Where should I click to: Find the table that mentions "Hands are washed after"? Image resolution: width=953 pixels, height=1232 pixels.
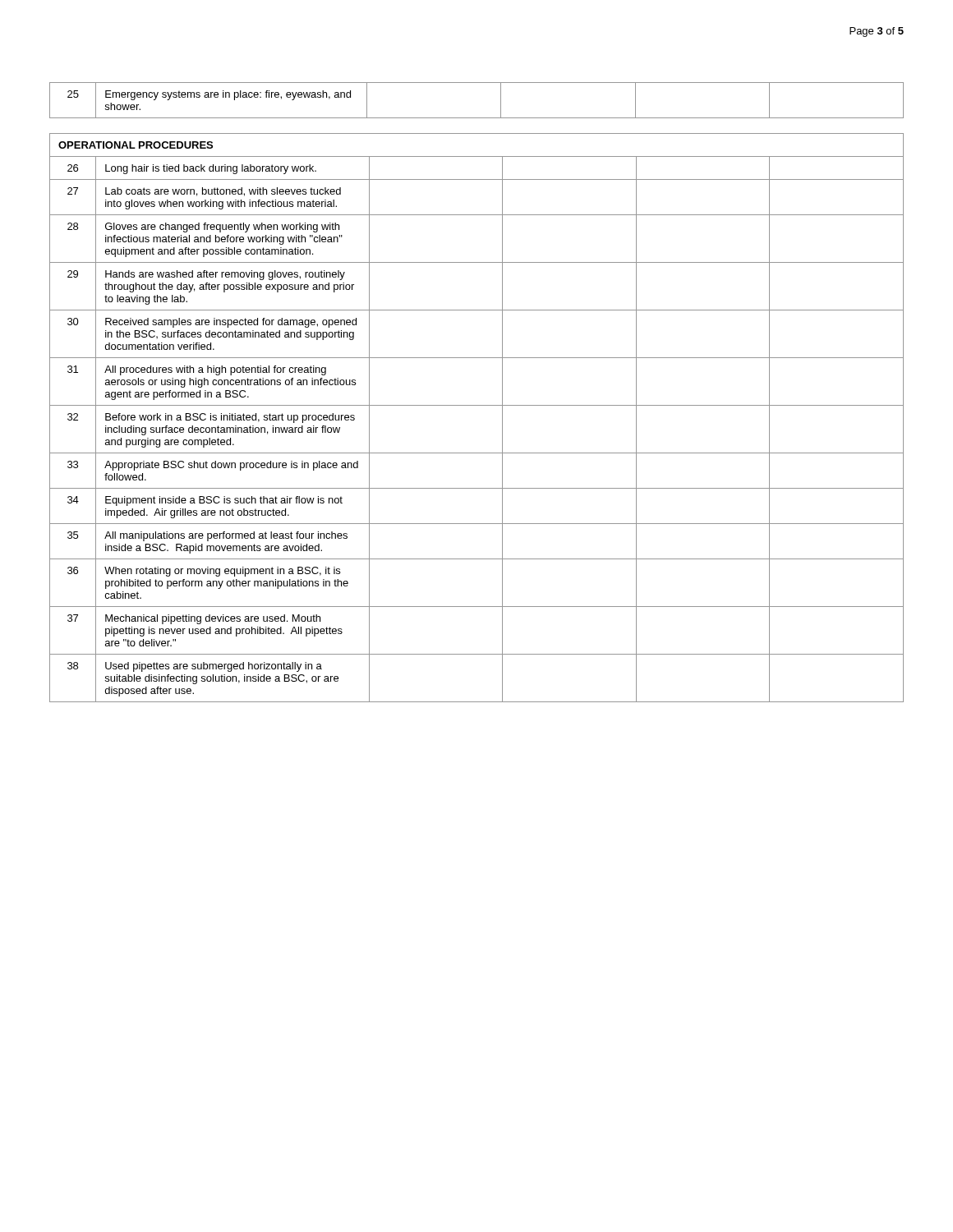pyautogui.click(x=476, y=418)
